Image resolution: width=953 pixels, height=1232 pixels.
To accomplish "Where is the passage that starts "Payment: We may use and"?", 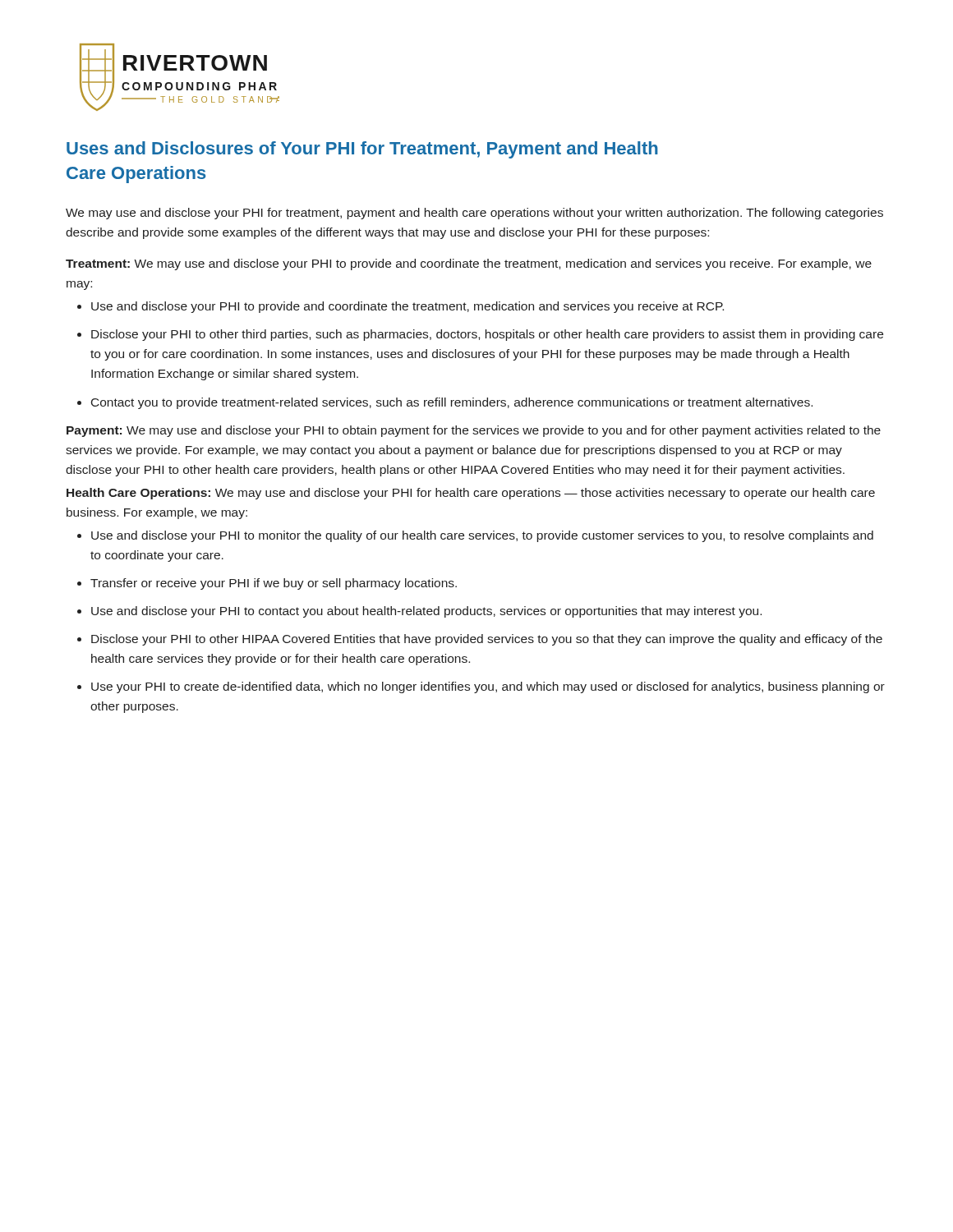I will [x=473, y=449].
